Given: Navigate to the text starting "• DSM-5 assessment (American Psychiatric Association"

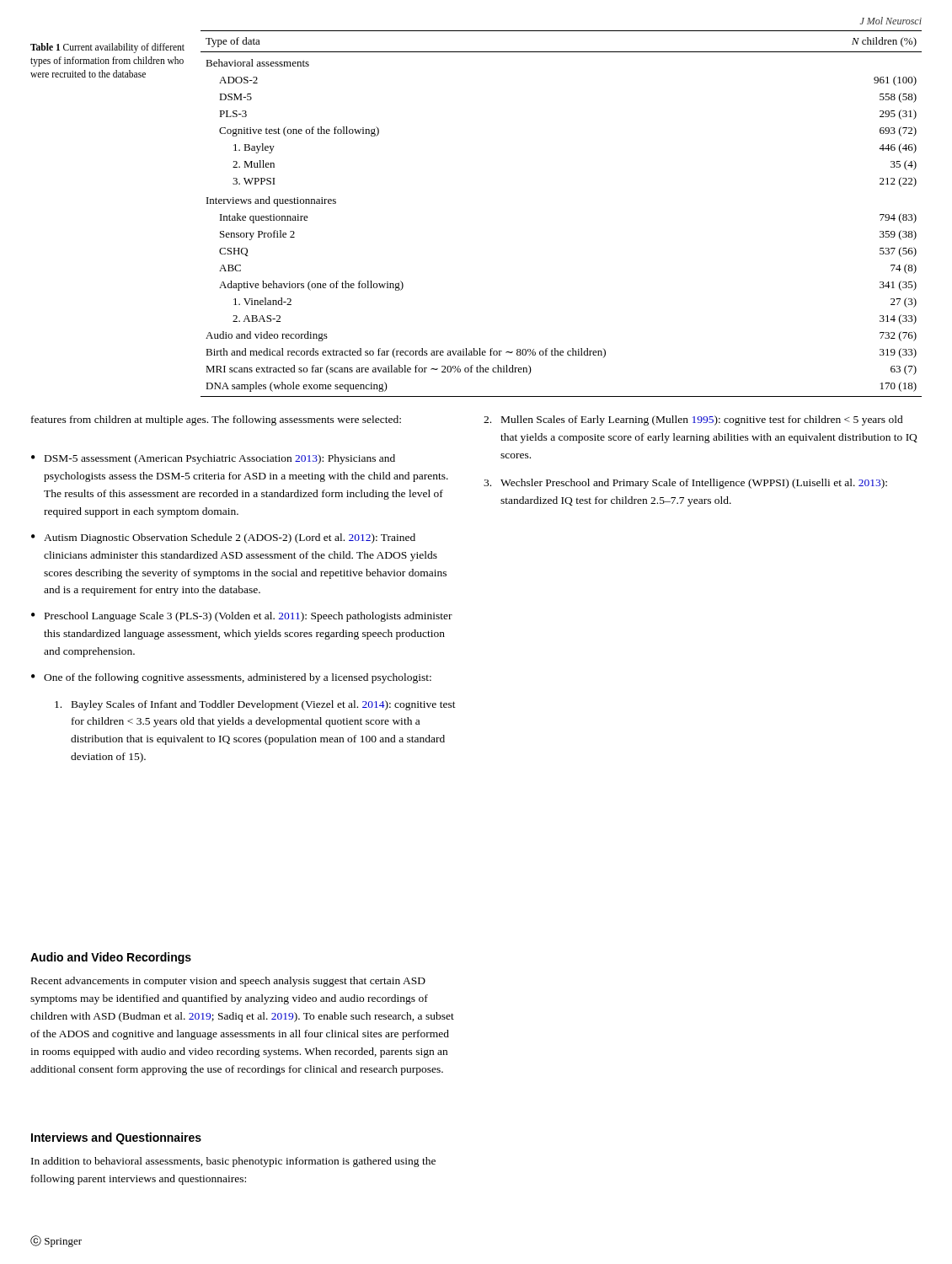Looking at the screenshot, I should pos(245,485).
